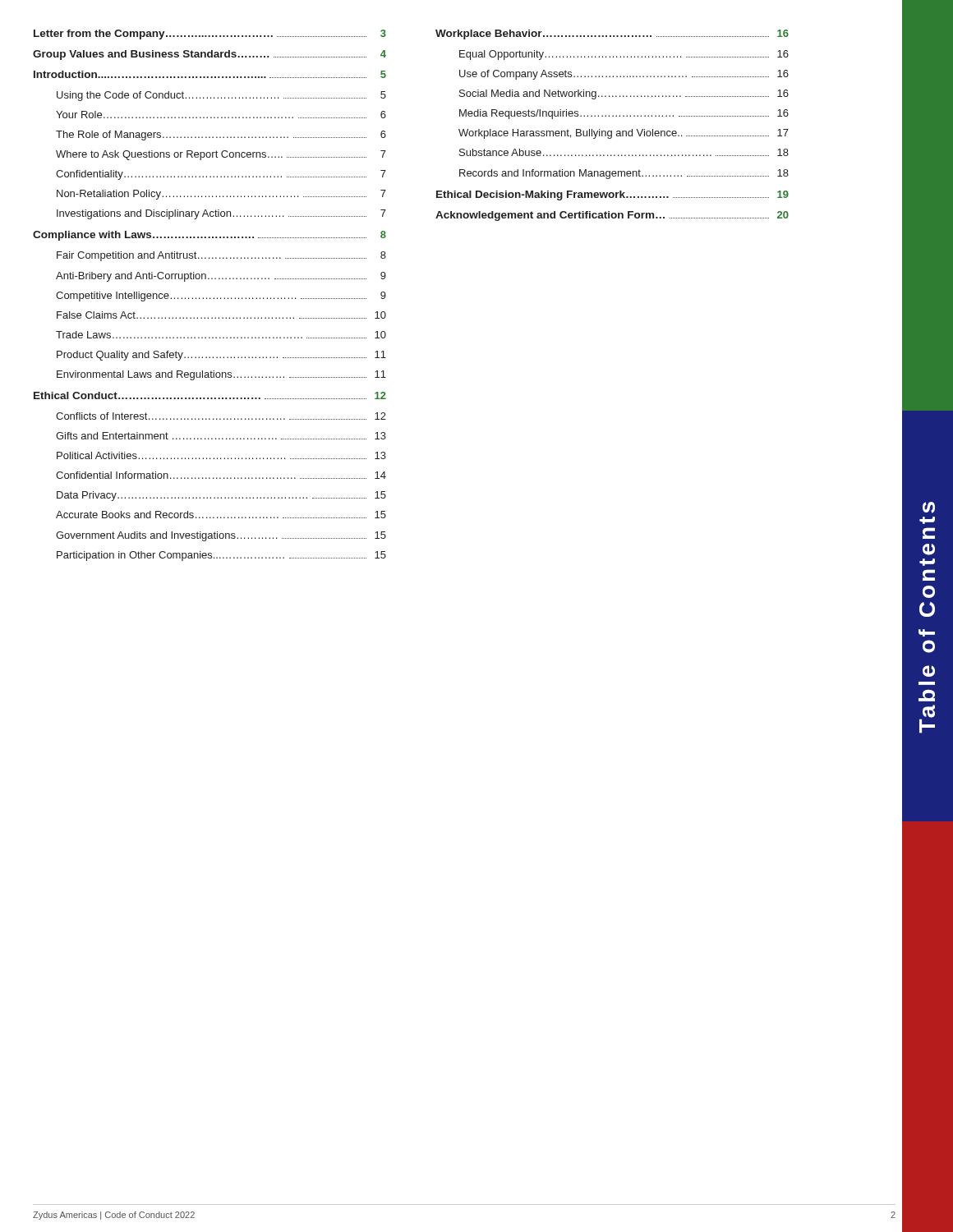
Task: Select the list item with the text "Compliance with Laws………………………."
Action: [x=210, y=236]
